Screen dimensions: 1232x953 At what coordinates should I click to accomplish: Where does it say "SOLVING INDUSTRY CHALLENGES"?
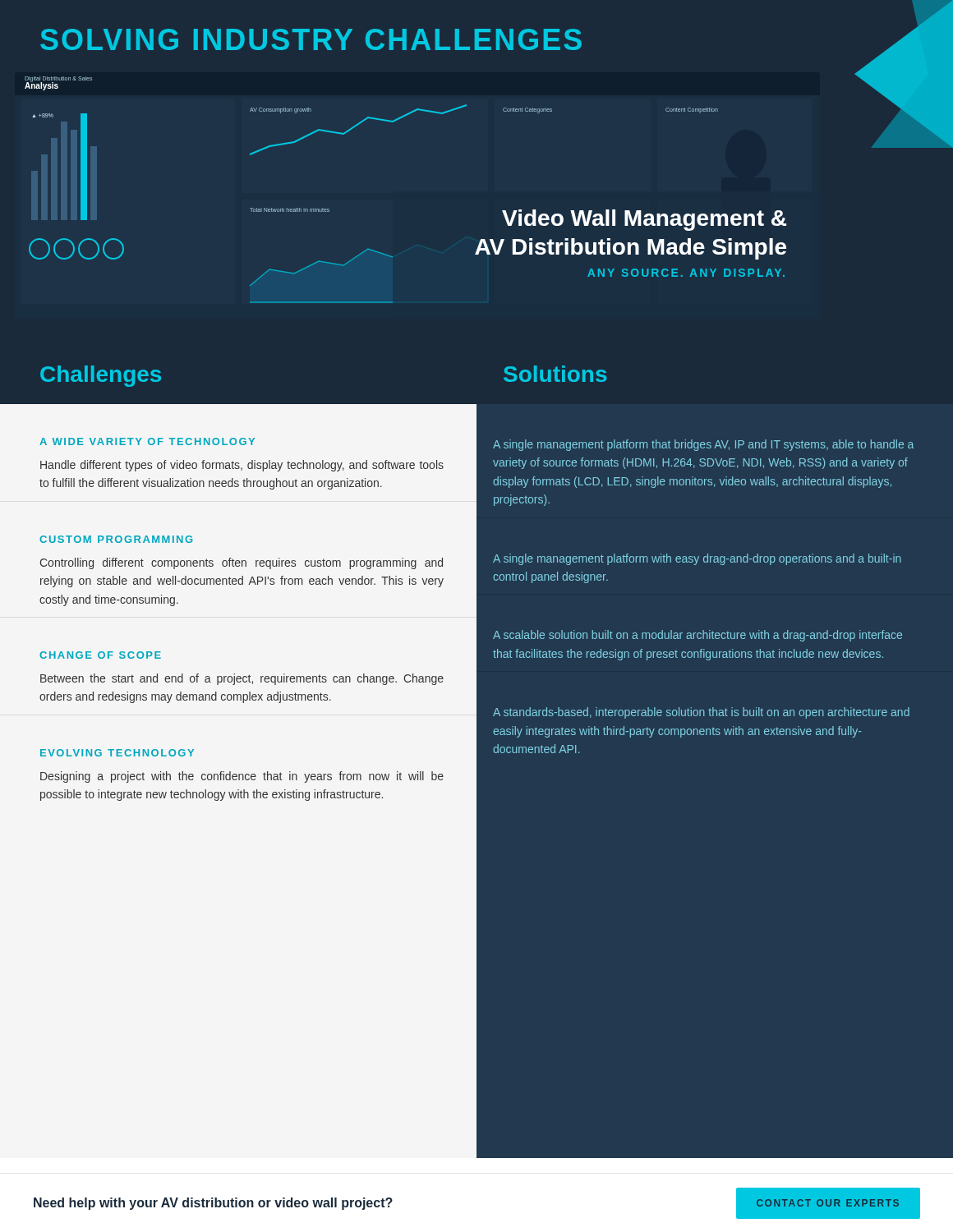click(x=312, y=40)
